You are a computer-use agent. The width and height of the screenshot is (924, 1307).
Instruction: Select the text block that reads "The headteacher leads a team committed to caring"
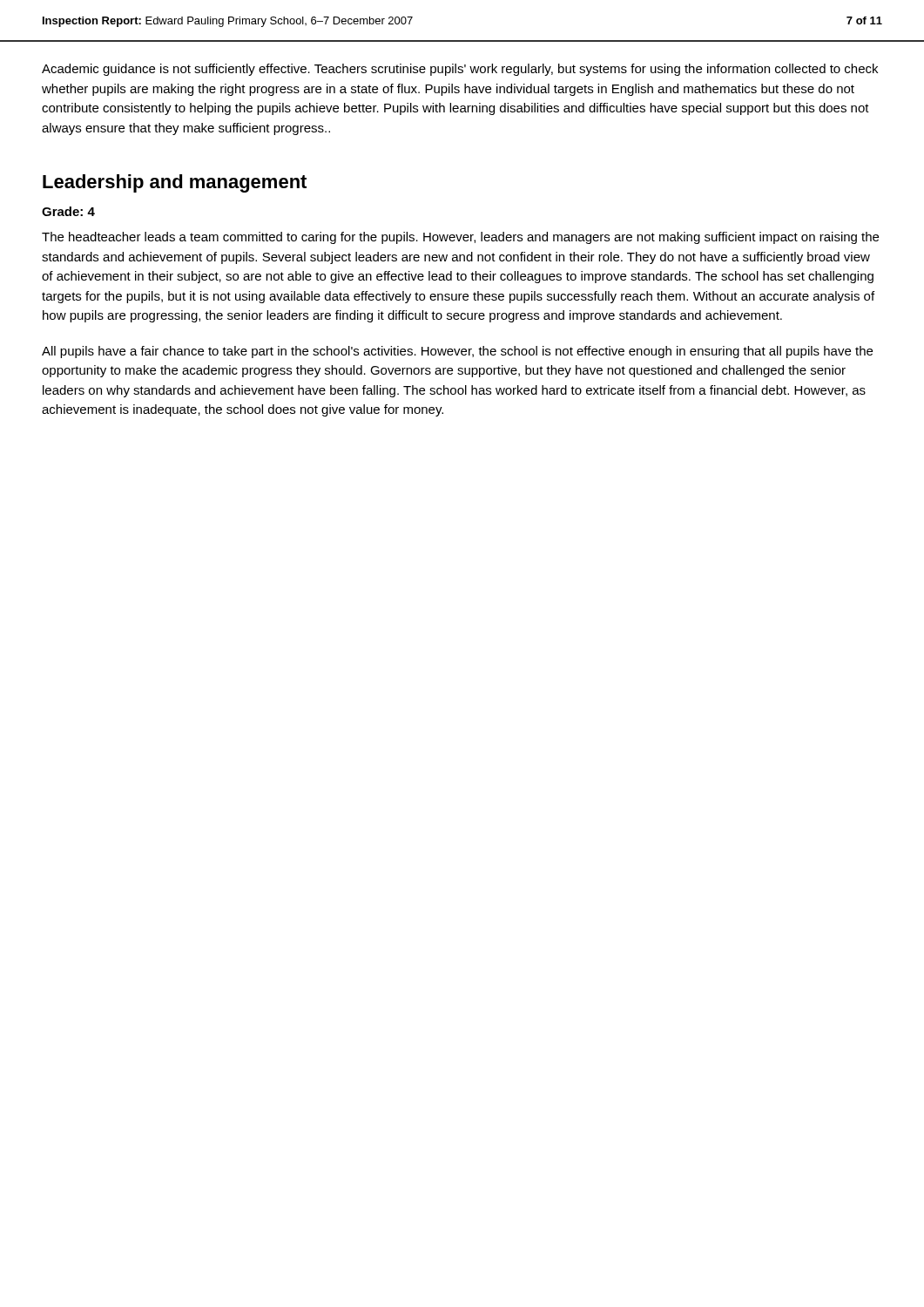tap(461, 276)
